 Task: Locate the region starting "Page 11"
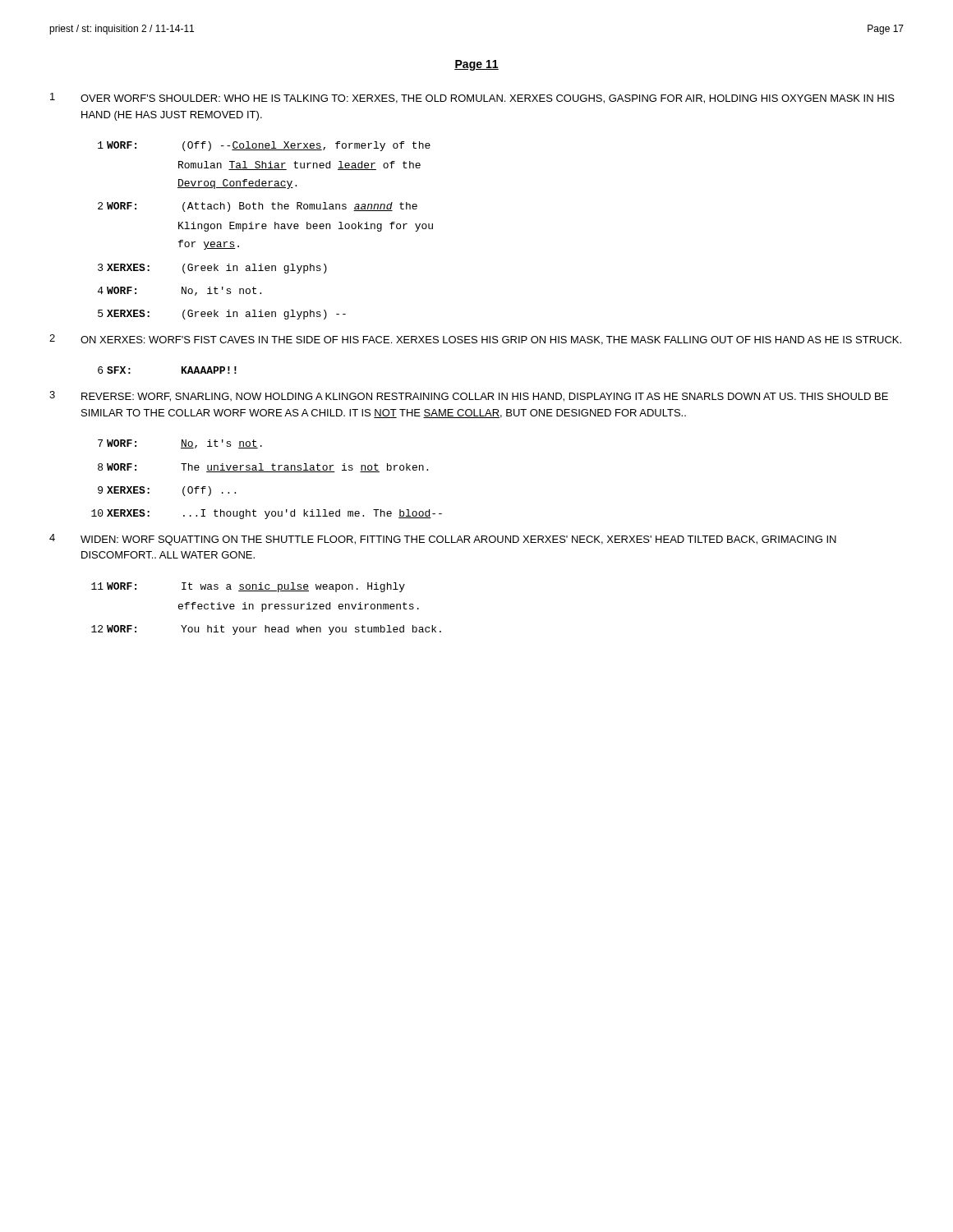pos(476,64)
